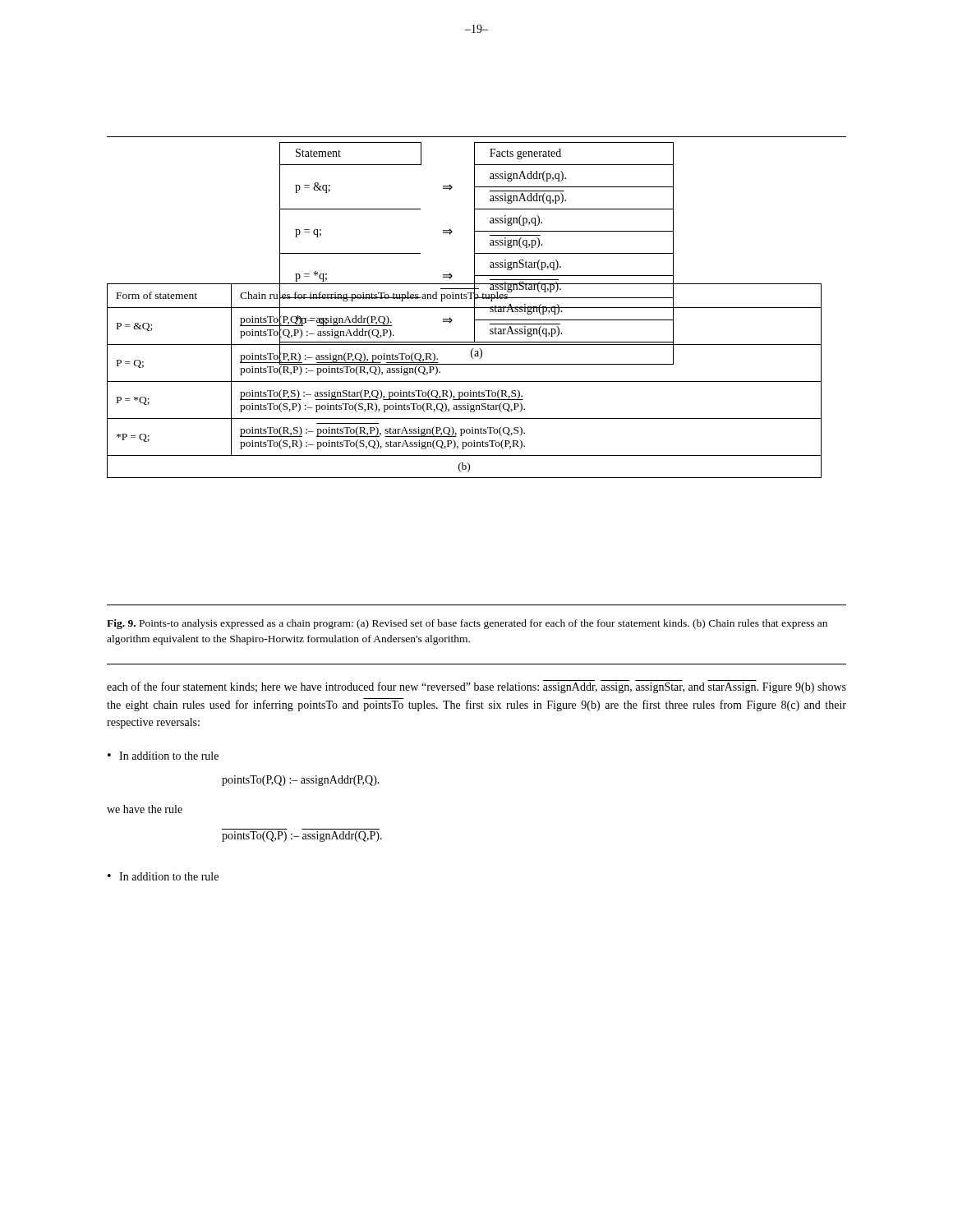Where does it say "we have the rule"?
The height and width of the screenshot is (1232, 953).
(145, 809)
